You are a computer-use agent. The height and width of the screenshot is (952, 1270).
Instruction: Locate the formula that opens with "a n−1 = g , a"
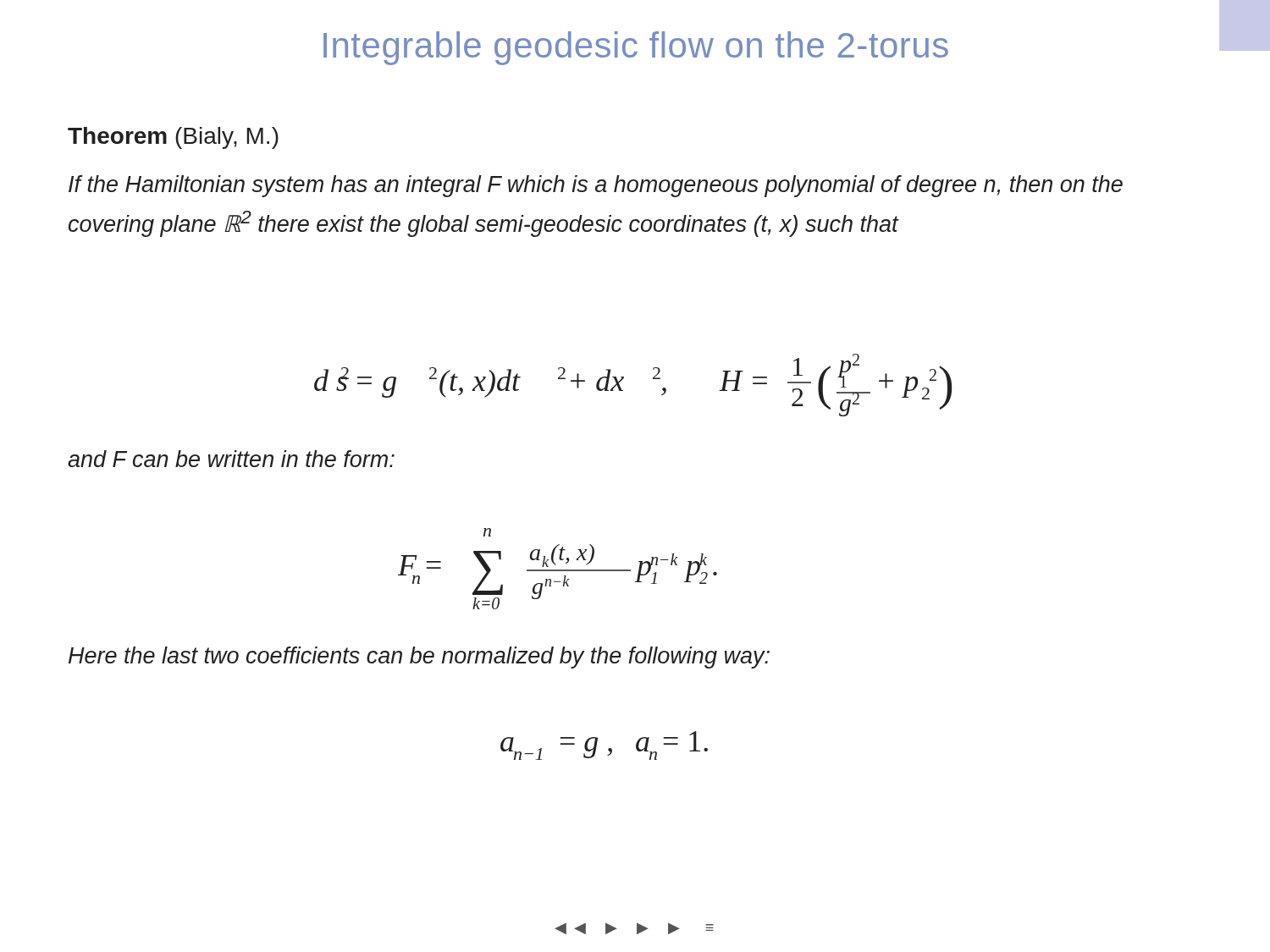pos(635,740)
